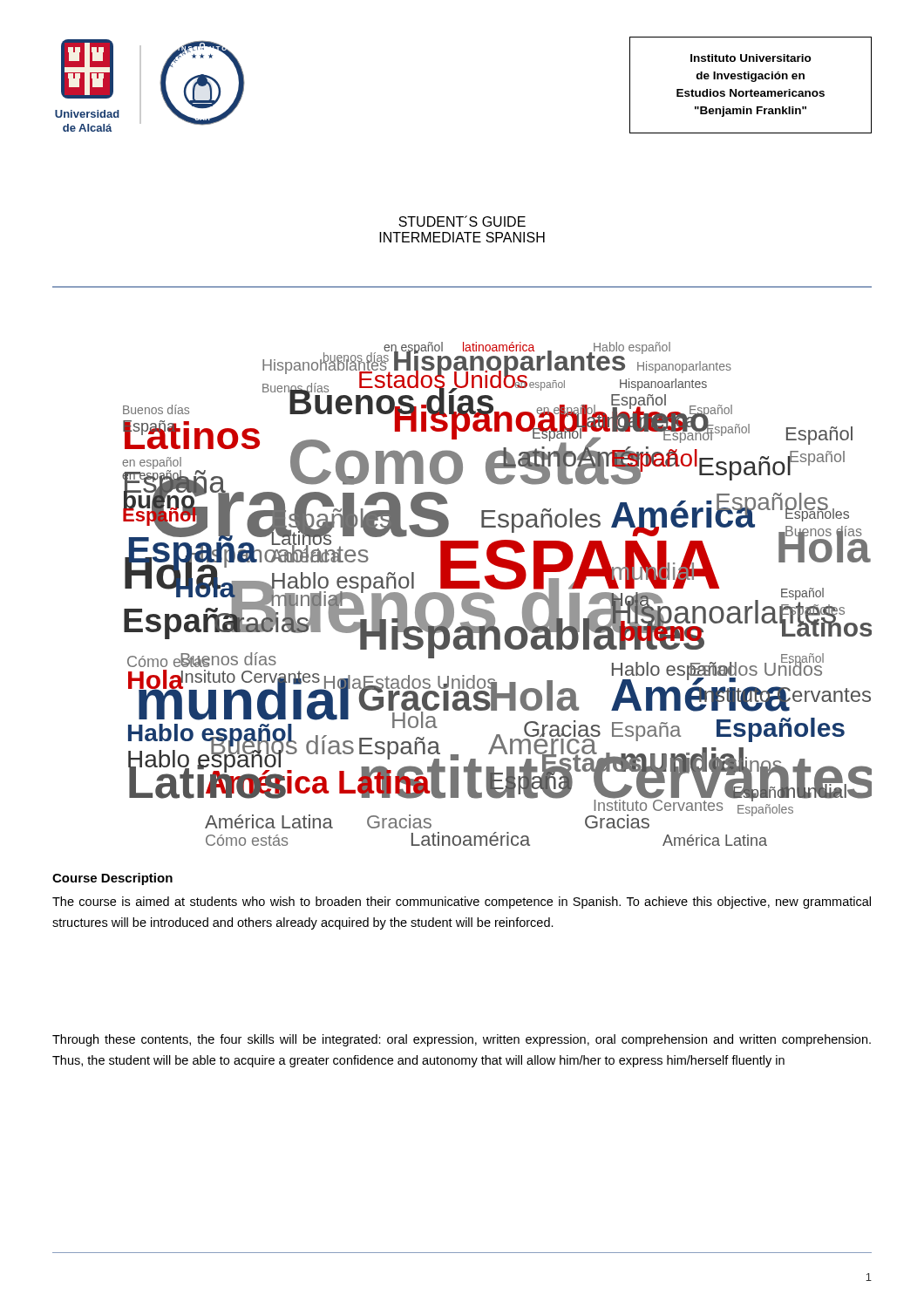This screenshot has height=1308, width=924.
Task: Select the logo
Action: point(462,85)
